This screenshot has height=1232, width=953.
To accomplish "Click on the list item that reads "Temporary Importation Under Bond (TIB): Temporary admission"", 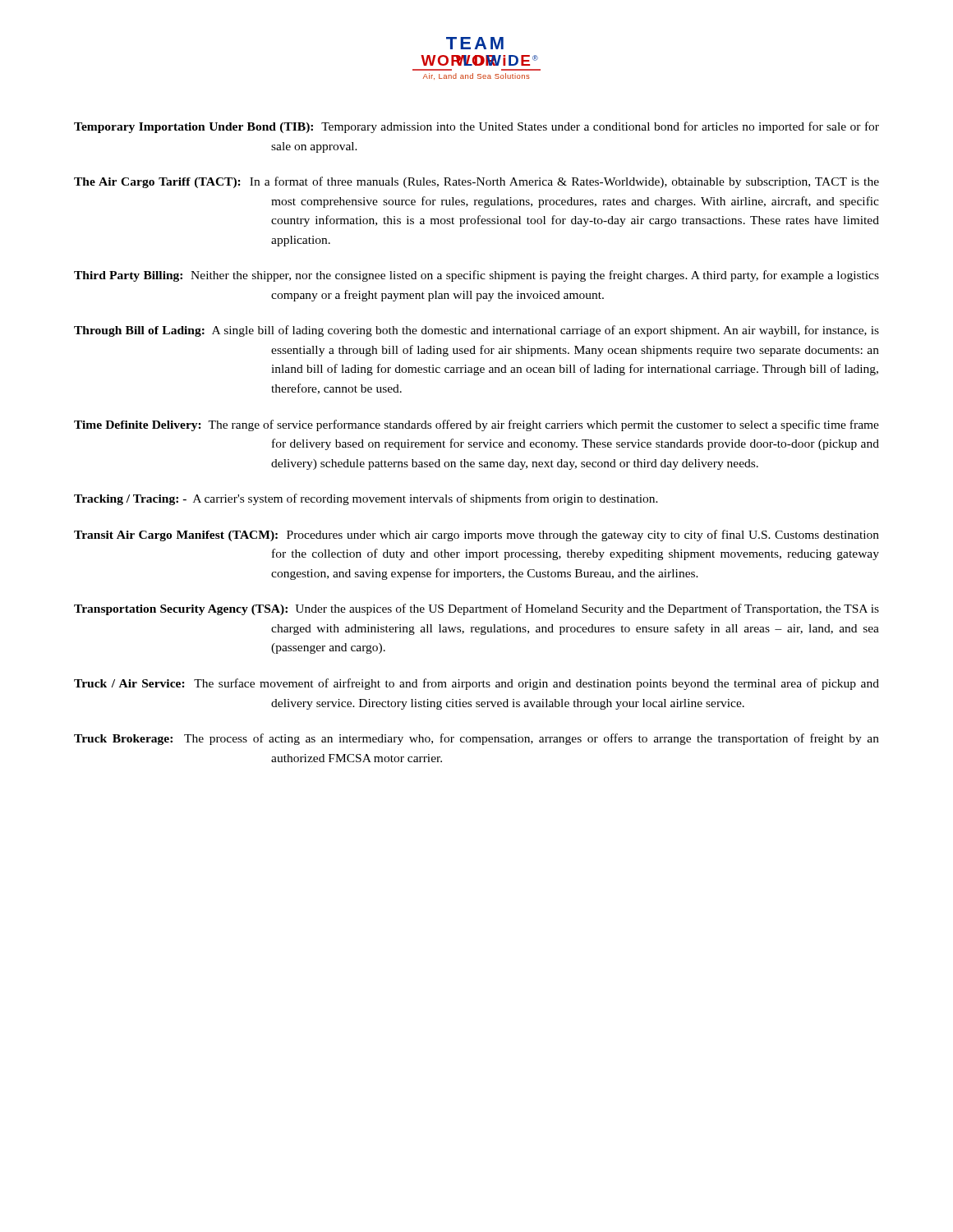I will pyautogui.click(x=476, y=136).
